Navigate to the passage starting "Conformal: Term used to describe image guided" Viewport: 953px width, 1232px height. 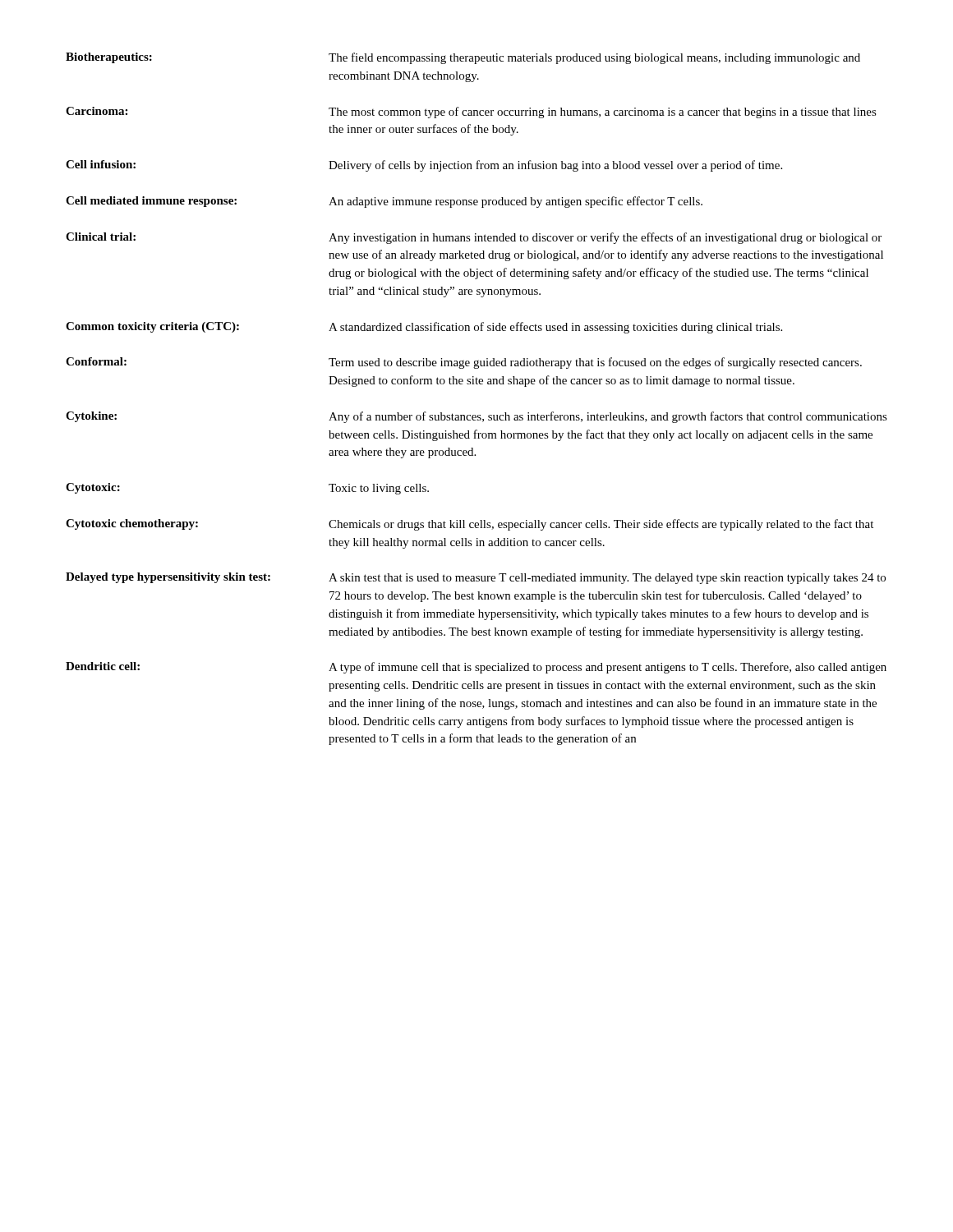coord(476,372)
